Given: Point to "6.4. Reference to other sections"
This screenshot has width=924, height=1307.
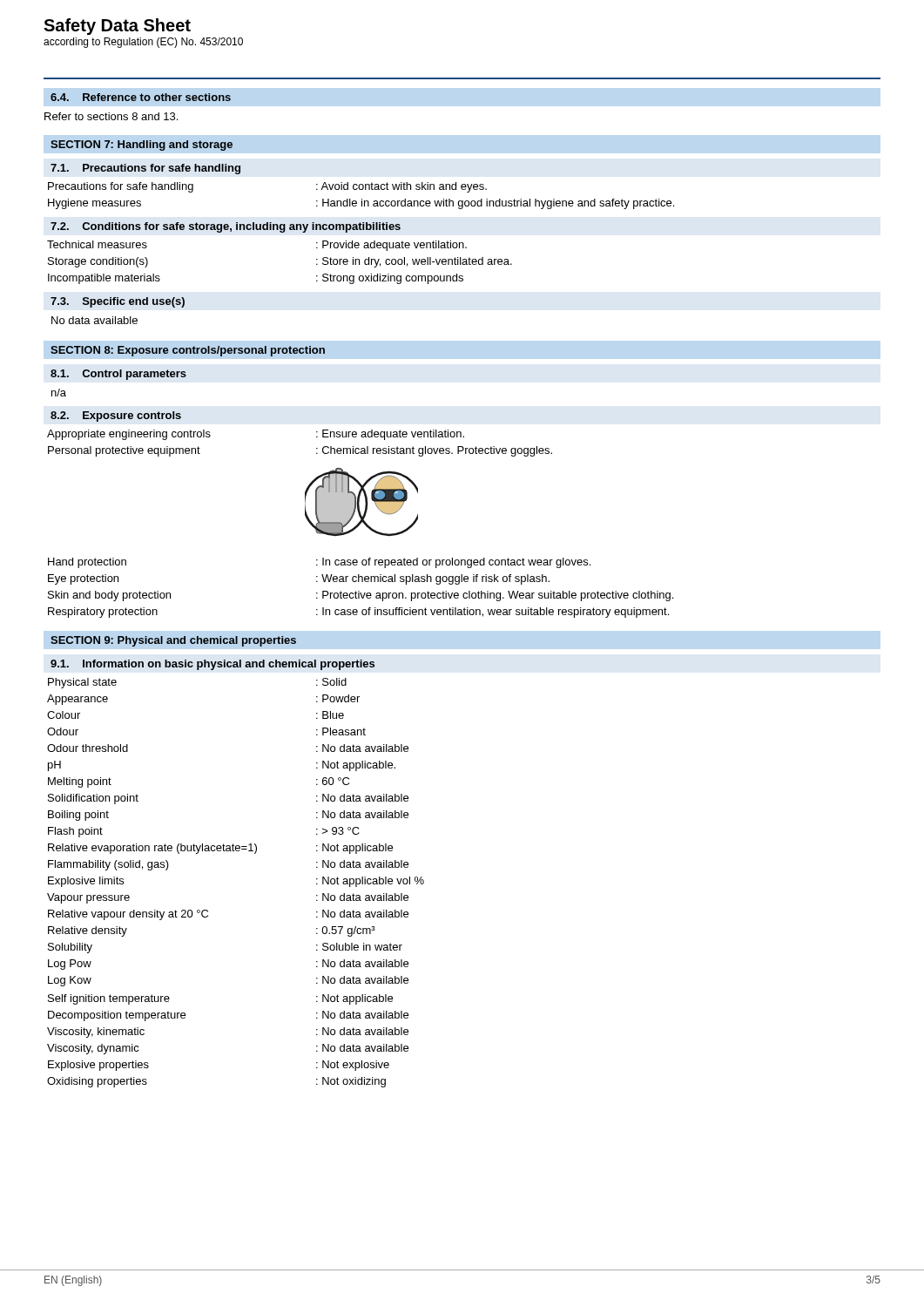Looking at the screenshot, I should (x=141, y=97).
